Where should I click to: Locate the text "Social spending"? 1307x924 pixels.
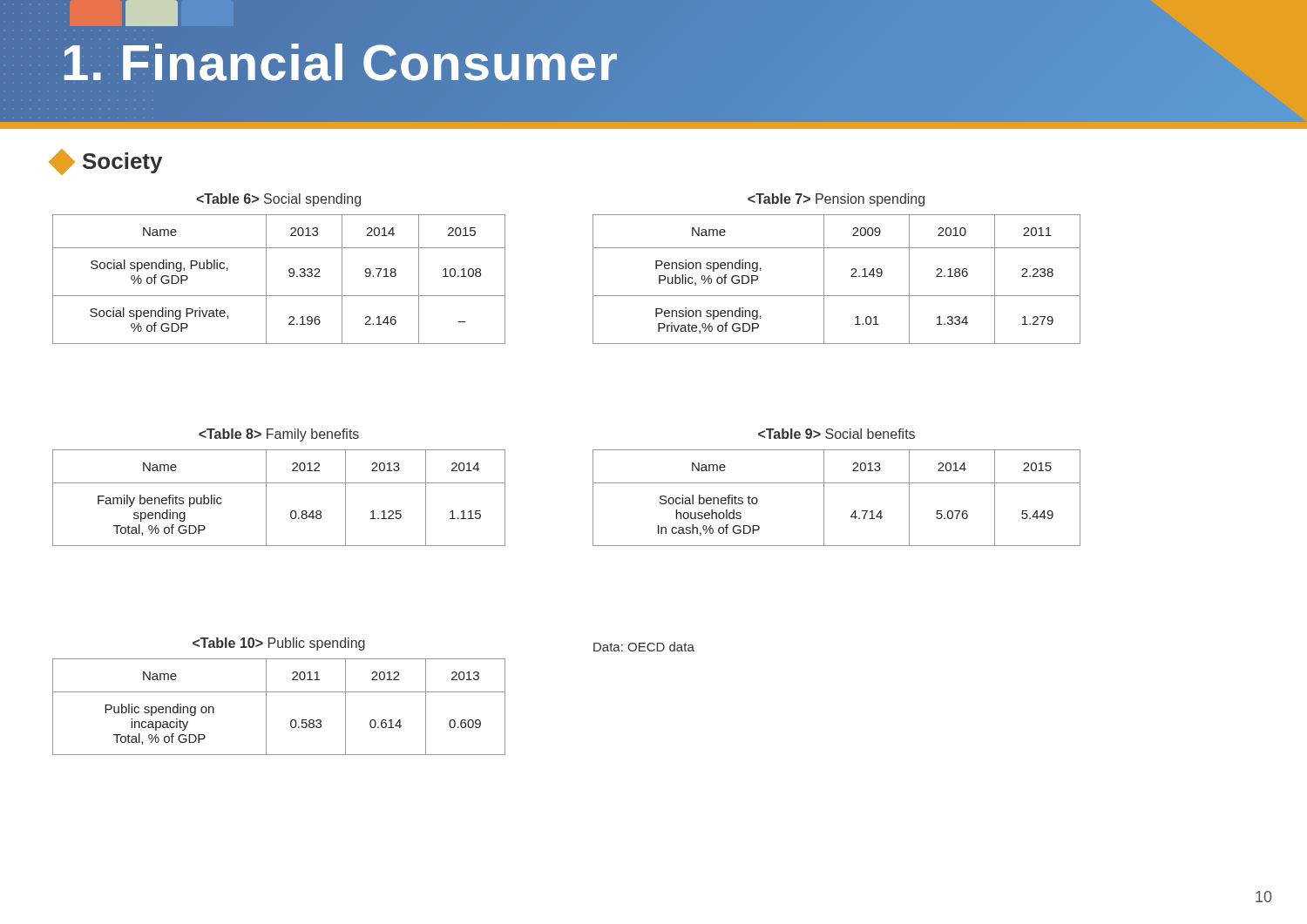coord(279,199)
